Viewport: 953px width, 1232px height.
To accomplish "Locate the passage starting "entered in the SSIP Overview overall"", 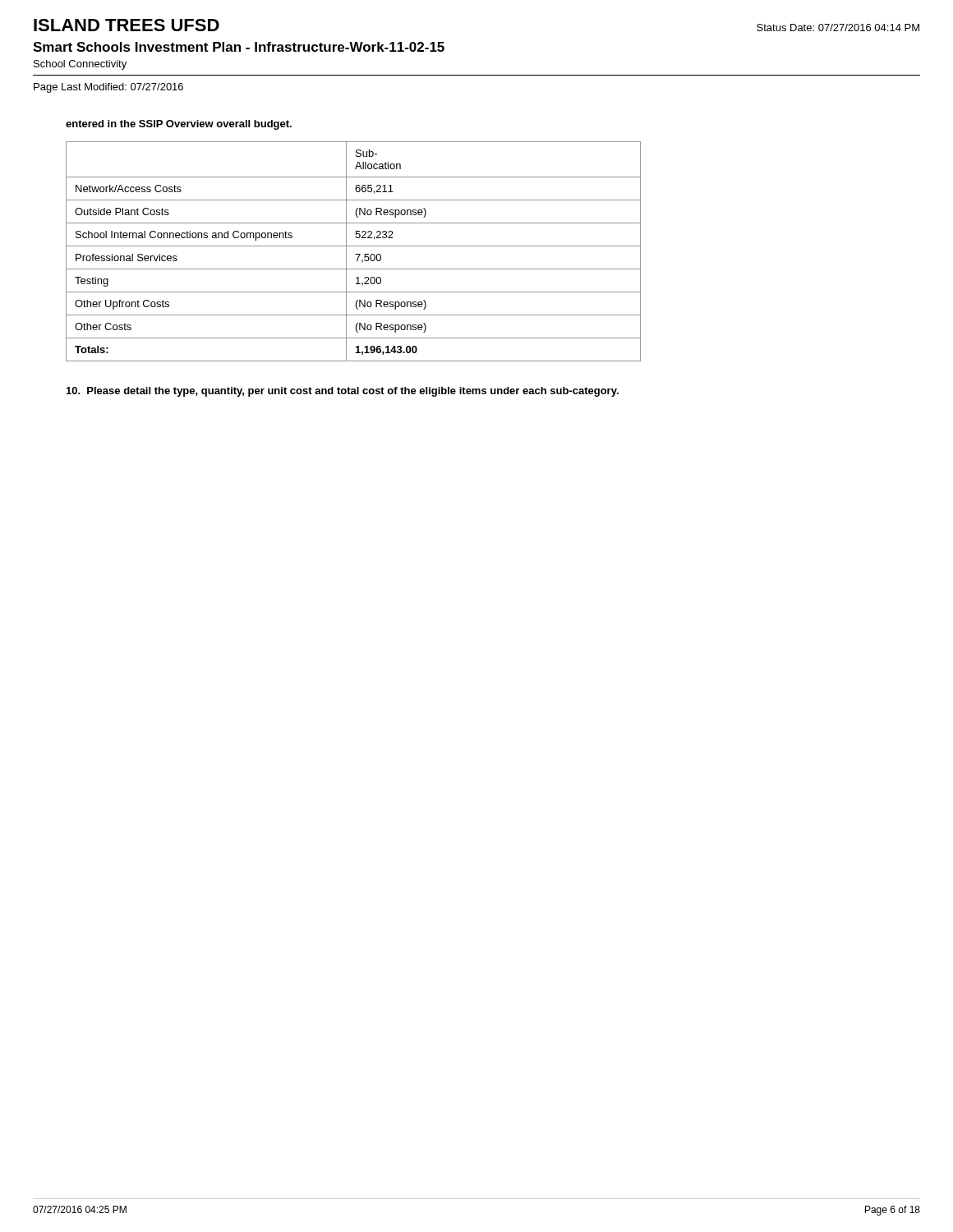I will coord(179,124).
